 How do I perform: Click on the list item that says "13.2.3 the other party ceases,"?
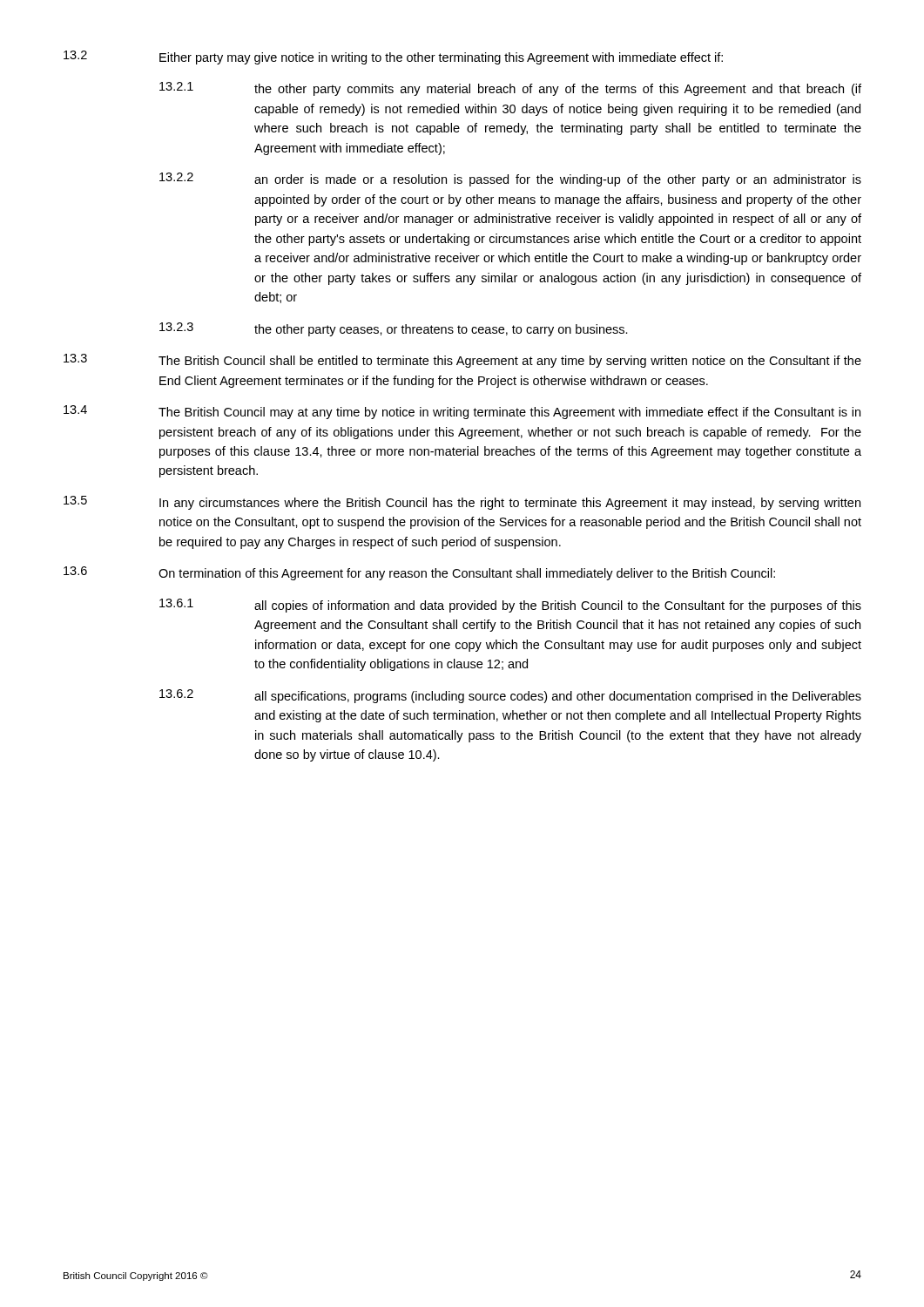click(510, 329)
